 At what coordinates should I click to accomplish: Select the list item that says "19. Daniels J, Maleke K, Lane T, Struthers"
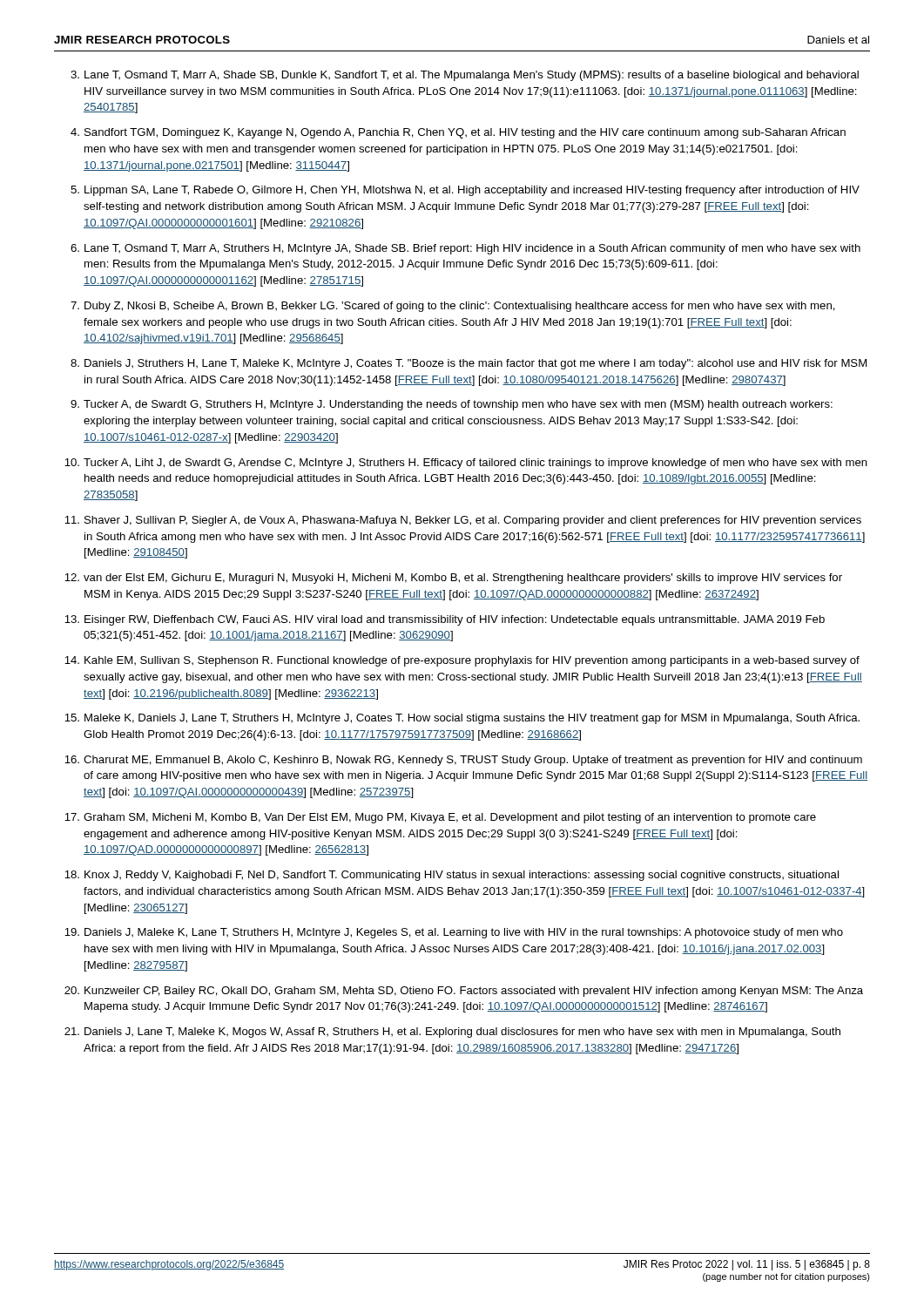(462, 949)
